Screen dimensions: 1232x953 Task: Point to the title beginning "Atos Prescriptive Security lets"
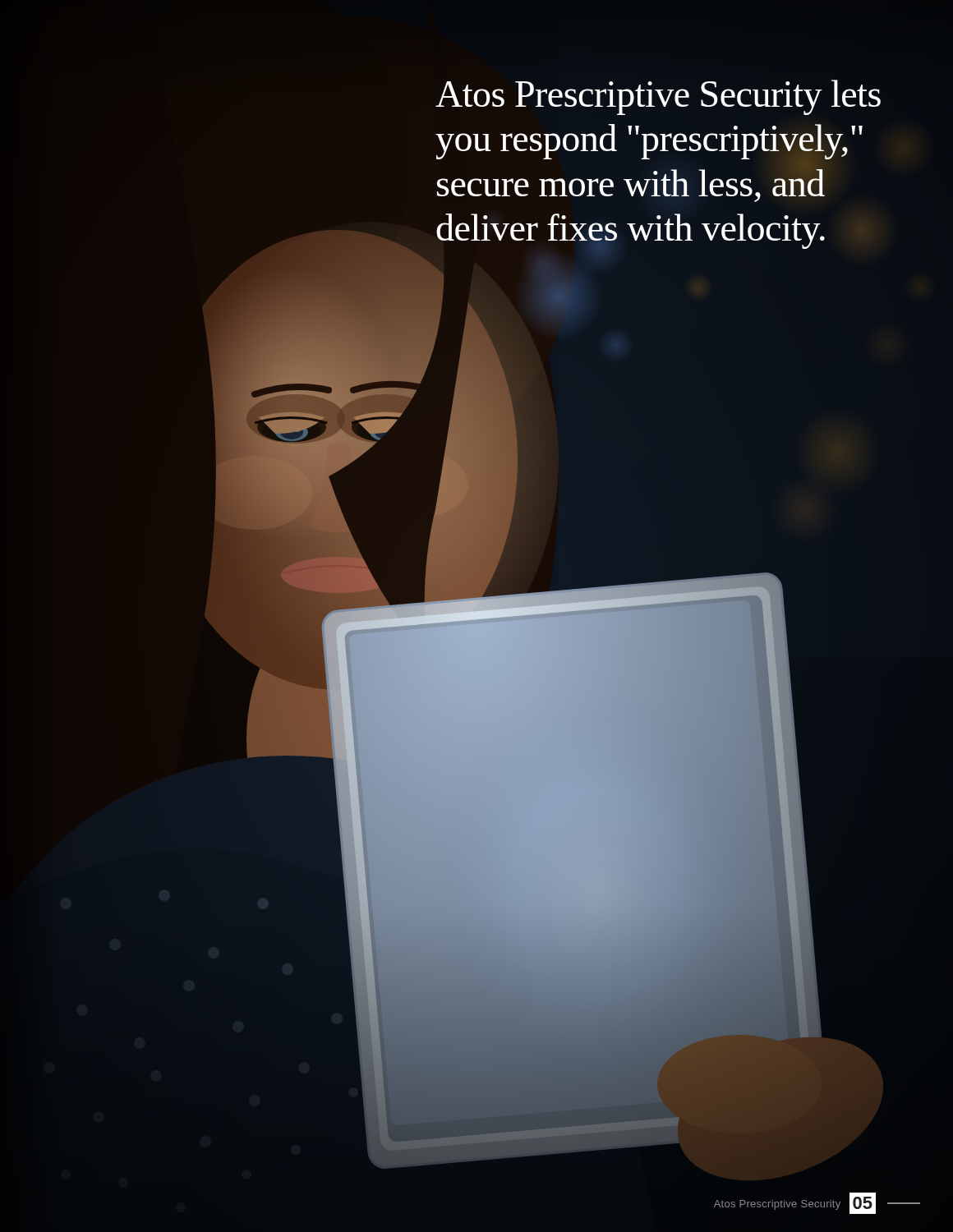coord(658,161)
